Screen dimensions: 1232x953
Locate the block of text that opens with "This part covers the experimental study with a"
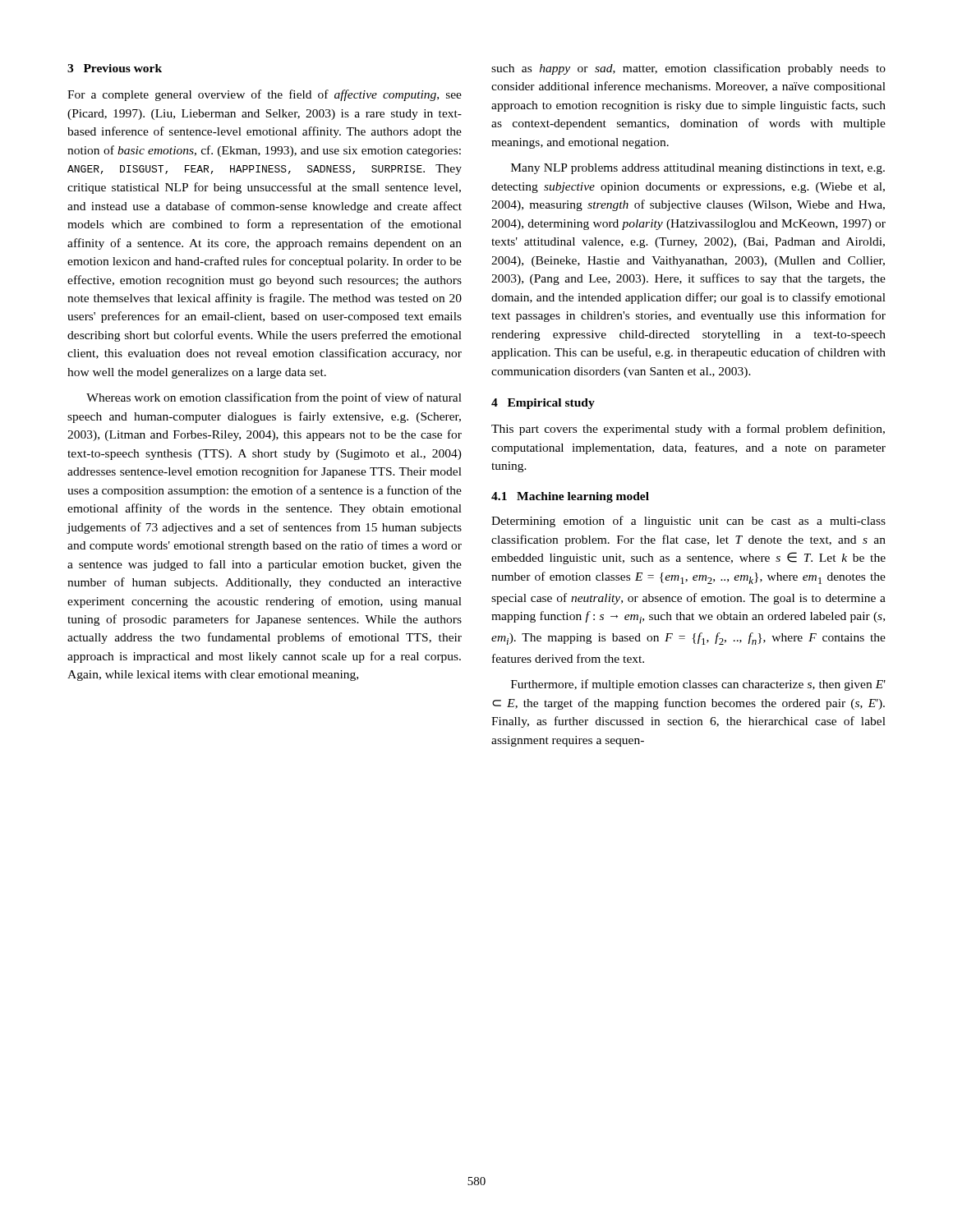tap(688, 448)
